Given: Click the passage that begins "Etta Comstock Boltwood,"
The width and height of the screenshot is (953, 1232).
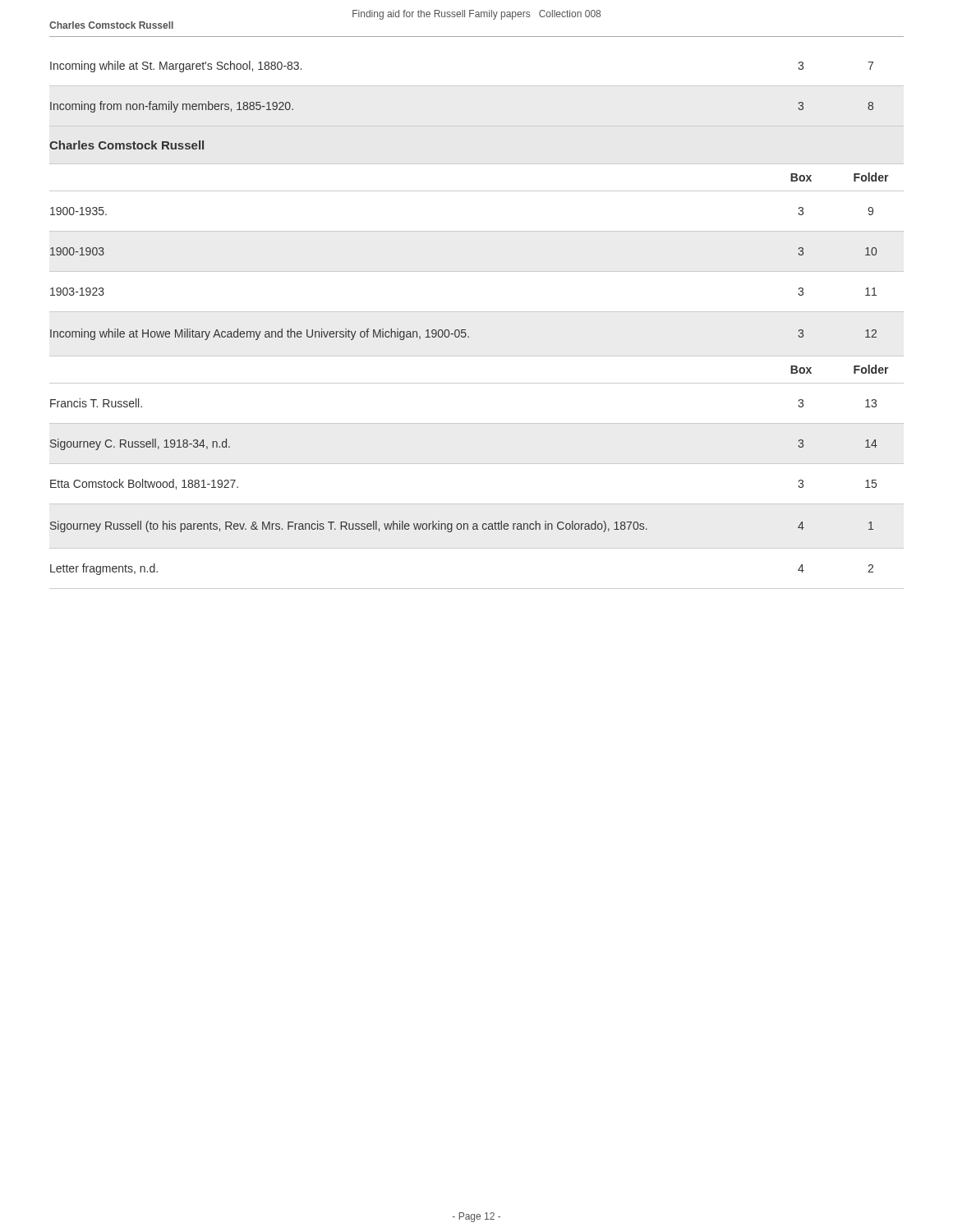Looking at the screenshot, I should tap(143, 484).
